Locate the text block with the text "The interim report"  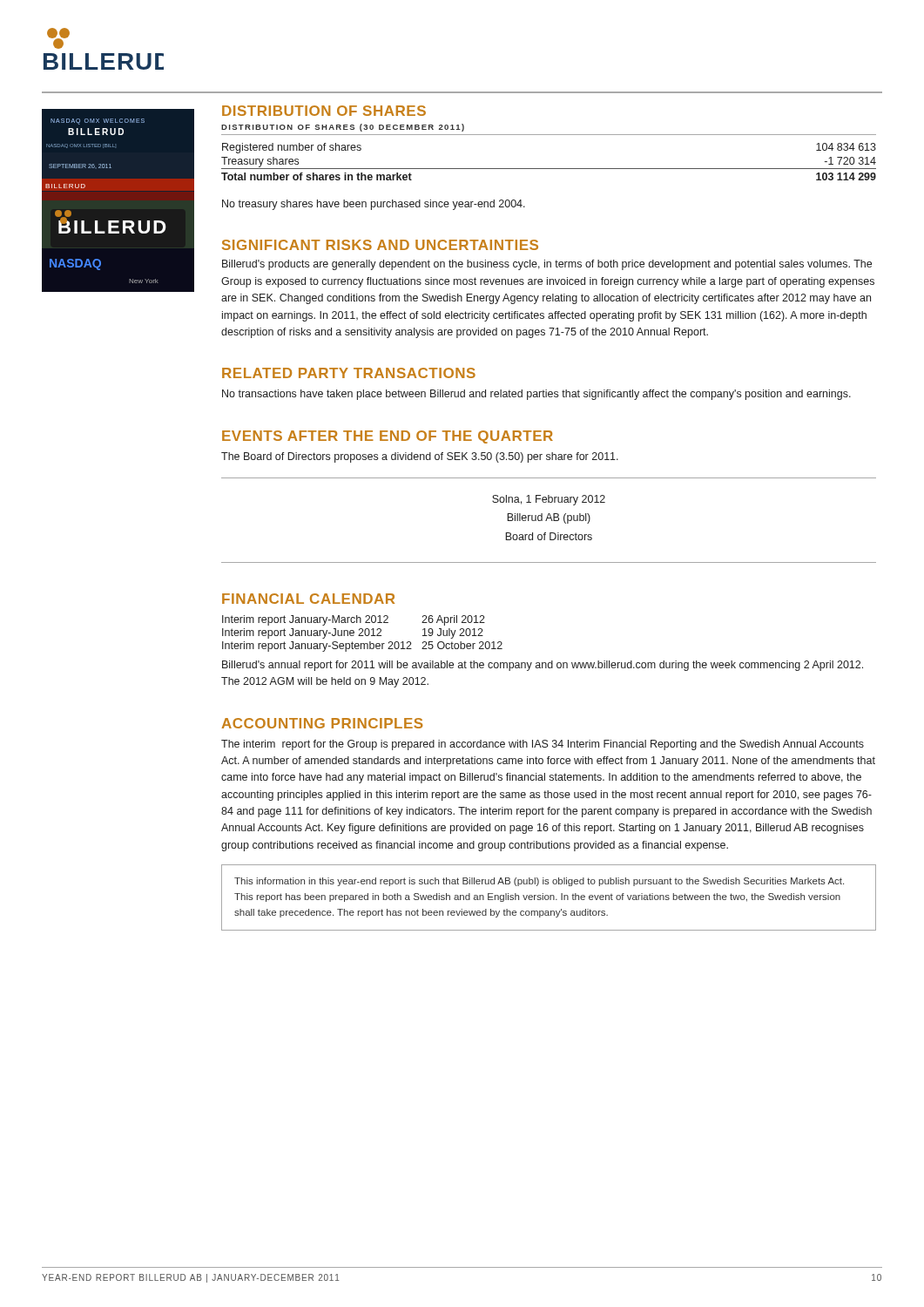click(x=548, y=794)
